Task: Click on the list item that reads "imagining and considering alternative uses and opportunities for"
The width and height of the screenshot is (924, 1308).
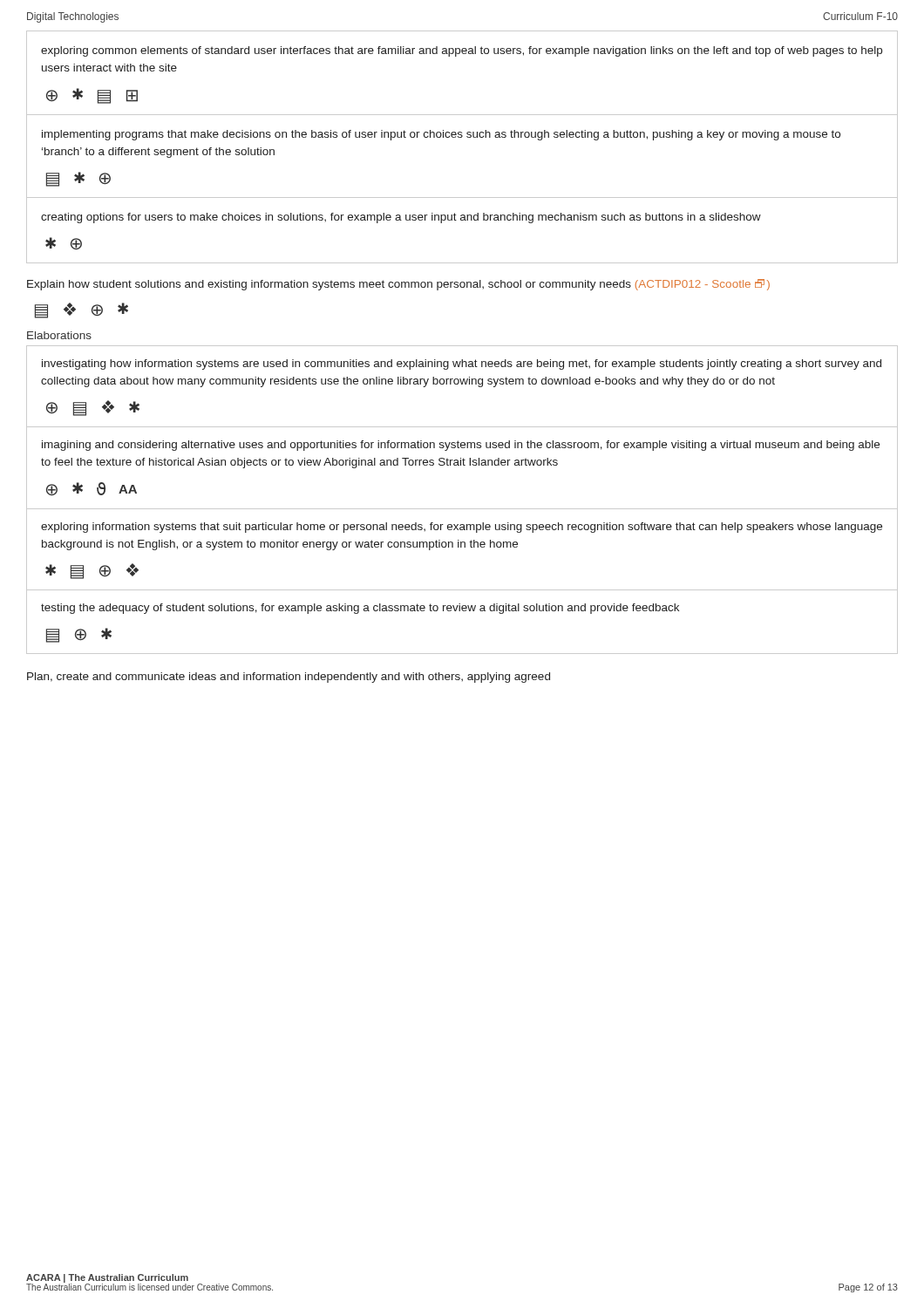Action: 462,468
